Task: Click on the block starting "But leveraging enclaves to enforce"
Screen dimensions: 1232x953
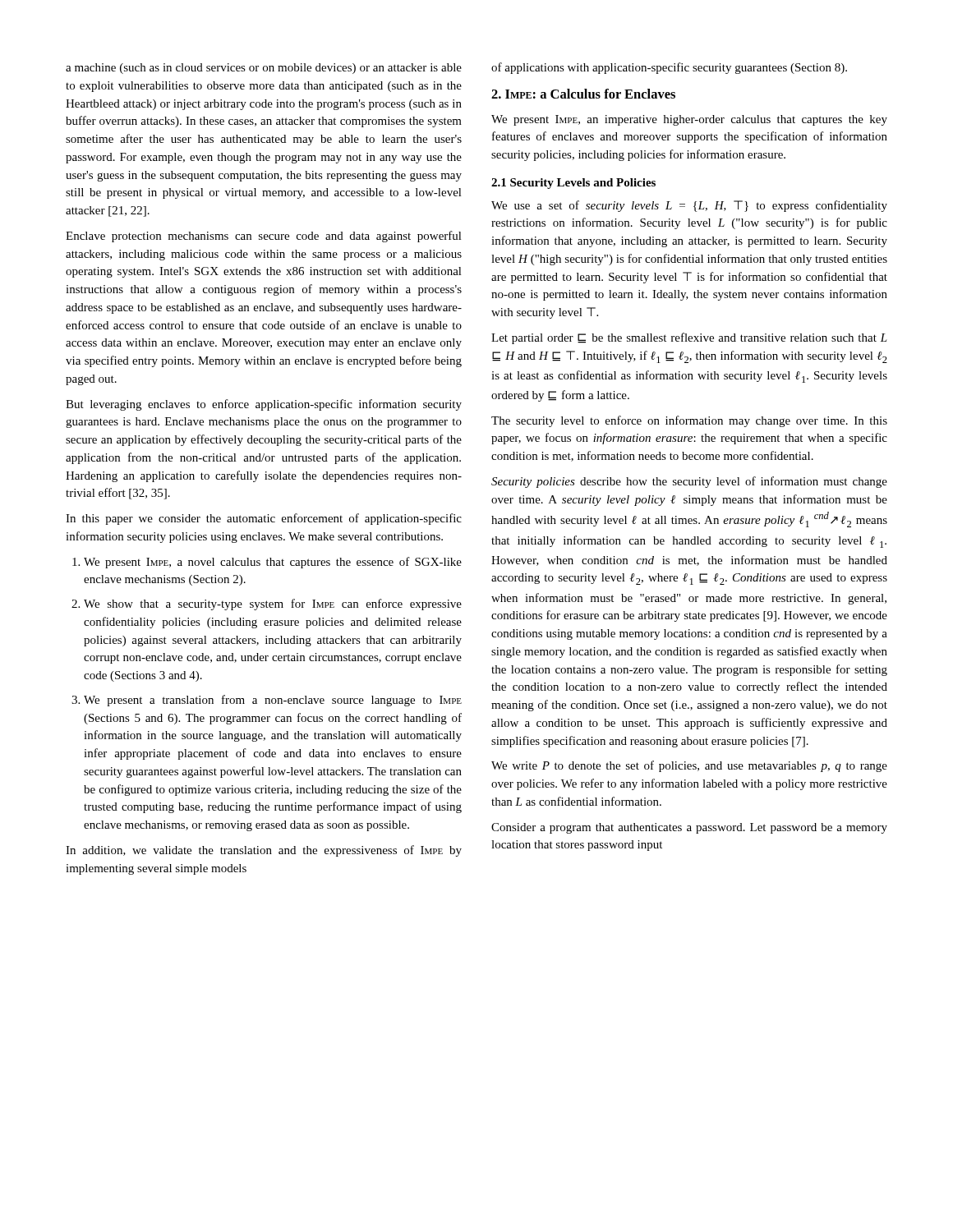Action: [x=264, y=449]
